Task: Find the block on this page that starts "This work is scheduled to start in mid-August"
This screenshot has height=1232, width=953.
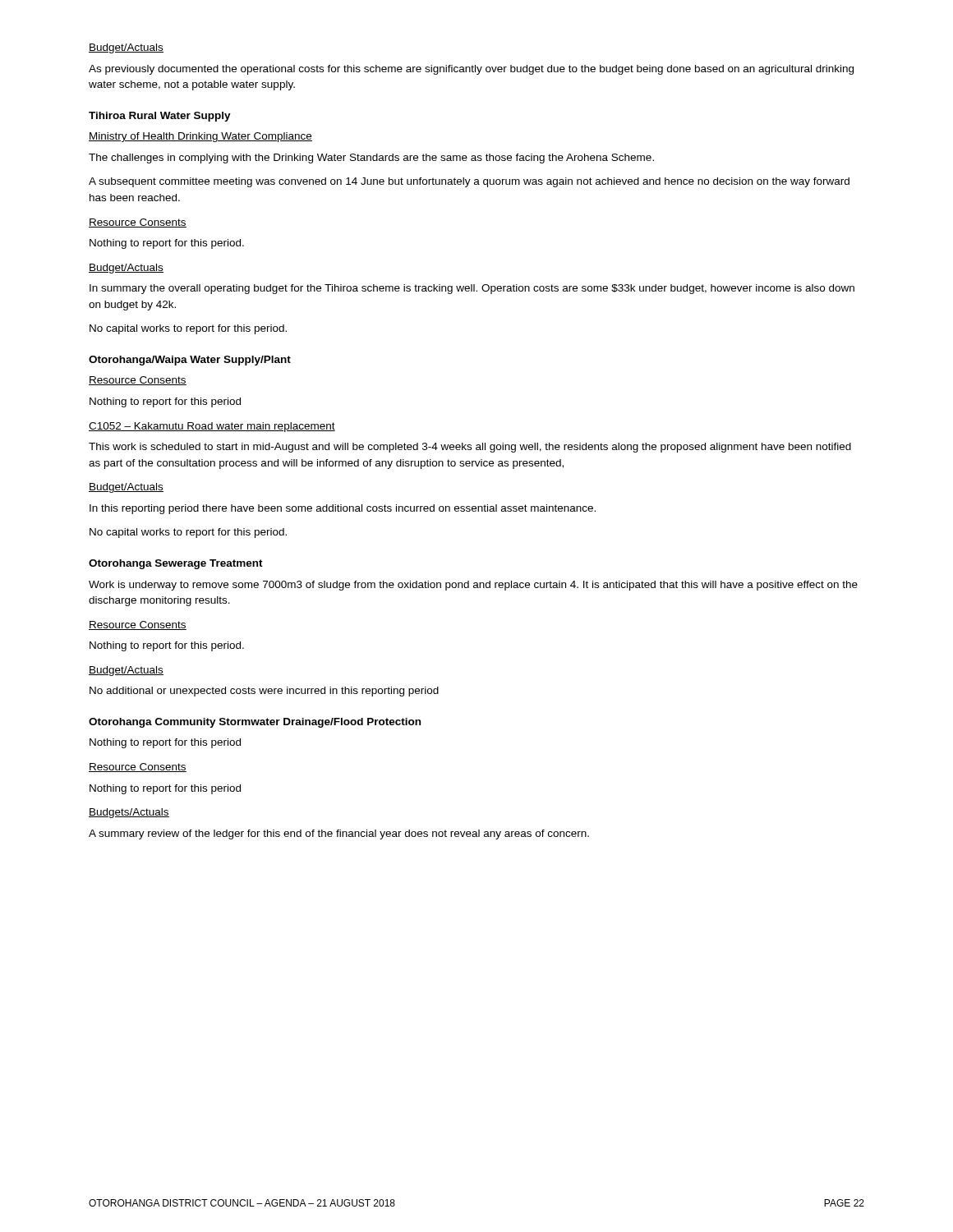Action: tap(476, 455)
